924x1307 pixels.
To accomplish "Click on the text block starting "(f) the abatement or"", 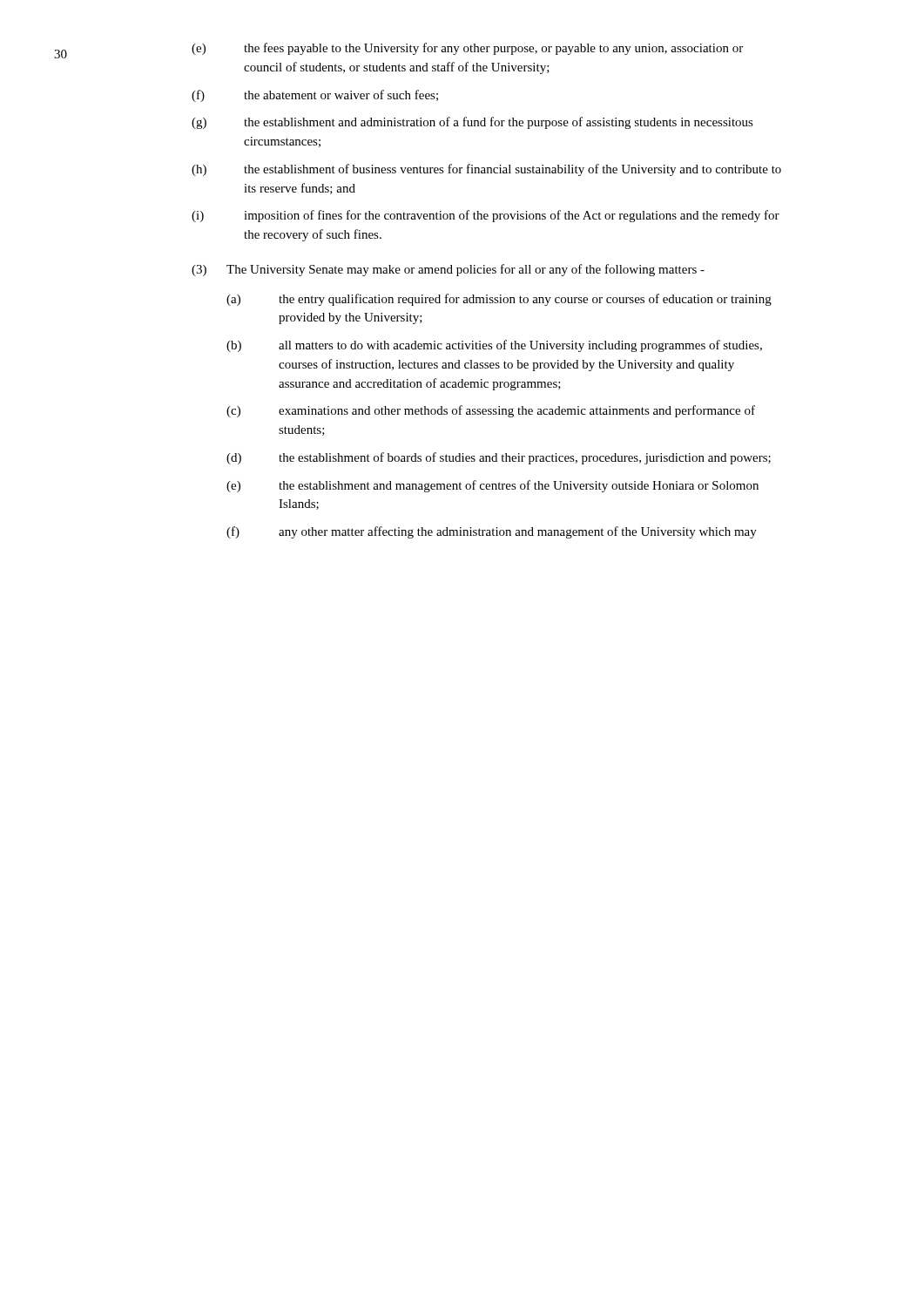I will (x=315, y=96).
